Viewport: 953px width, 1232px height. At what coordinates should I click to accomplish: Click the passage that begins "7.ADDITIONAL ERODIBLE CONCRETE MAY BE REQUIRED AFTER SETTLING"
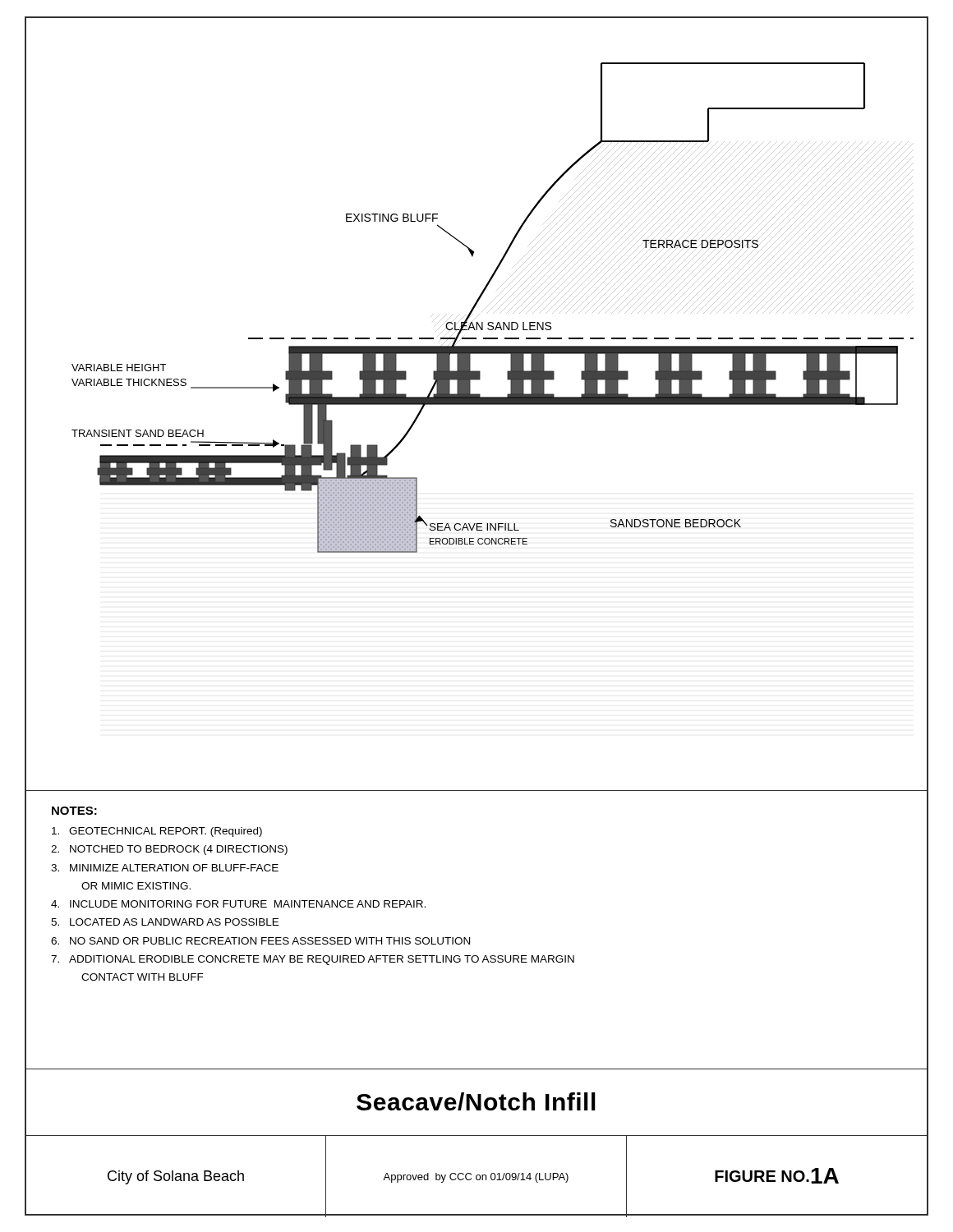(x=313, y=968)
